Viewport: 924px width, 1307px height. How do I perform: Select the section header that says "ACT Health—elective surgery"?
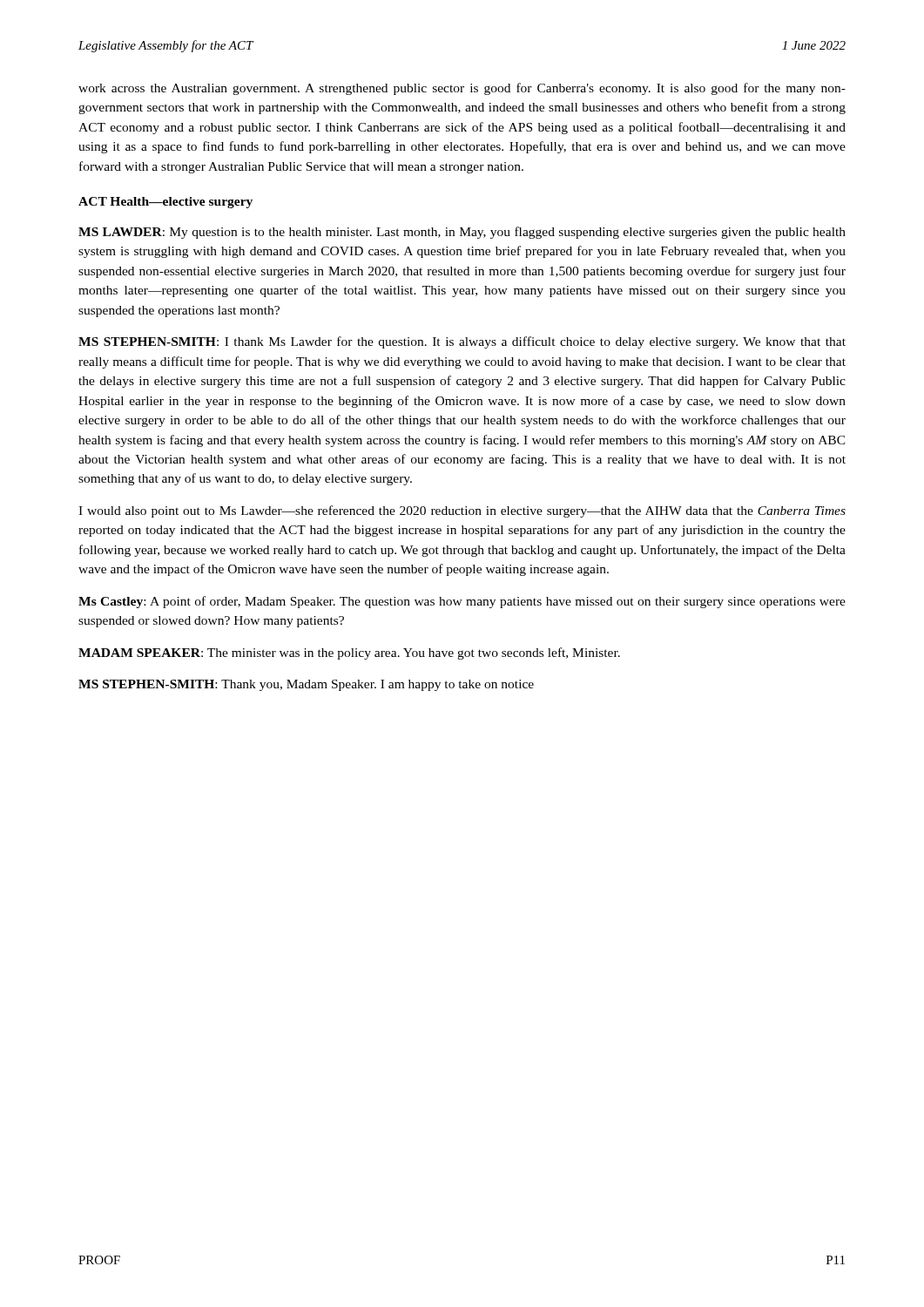click(166, 201)
